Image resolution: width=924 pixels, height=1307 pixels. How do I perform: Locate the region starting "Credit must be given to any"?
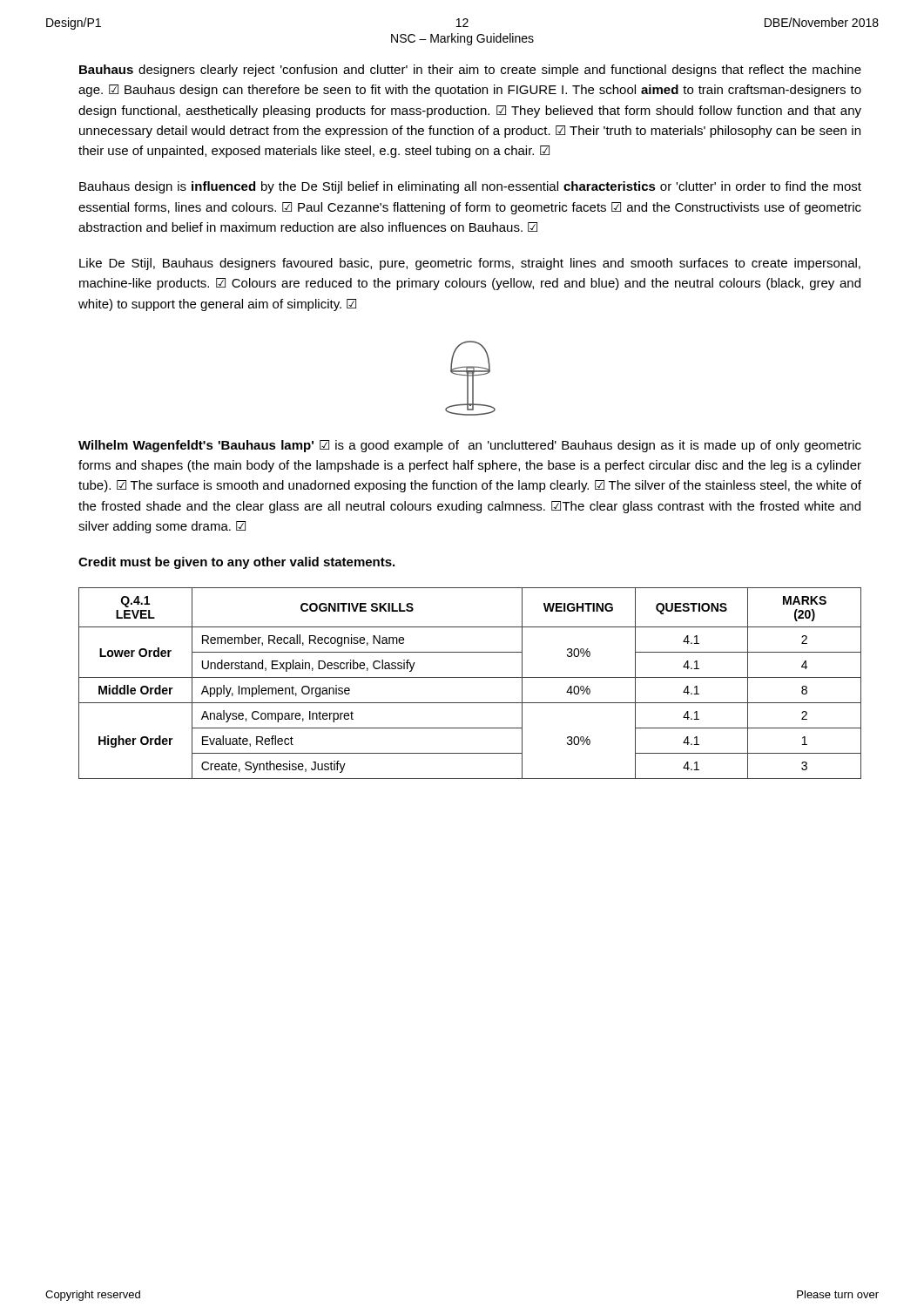coord(237,562)
